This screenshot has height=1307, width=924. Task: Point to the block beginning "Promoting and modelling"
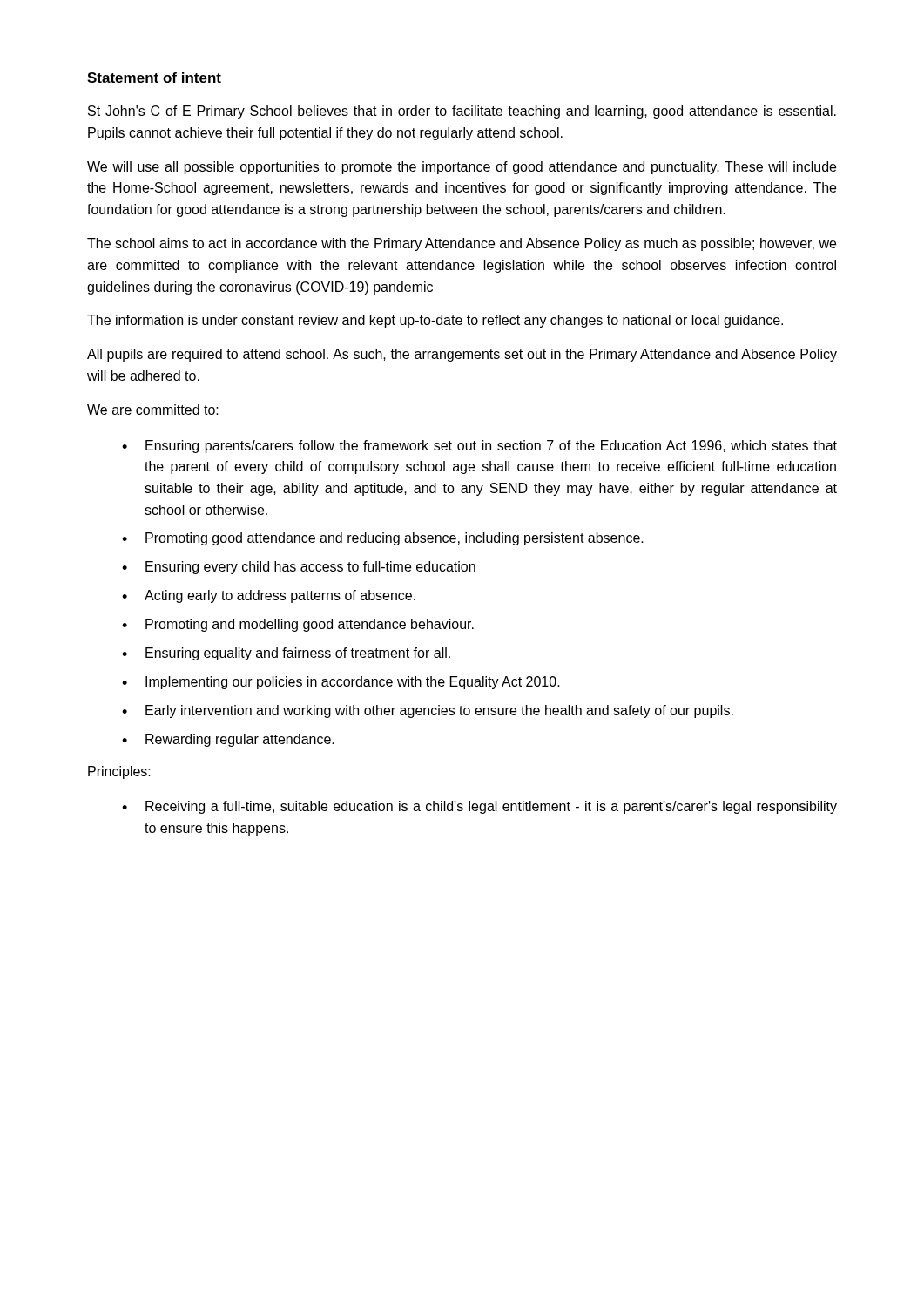(x=310, y=624)
